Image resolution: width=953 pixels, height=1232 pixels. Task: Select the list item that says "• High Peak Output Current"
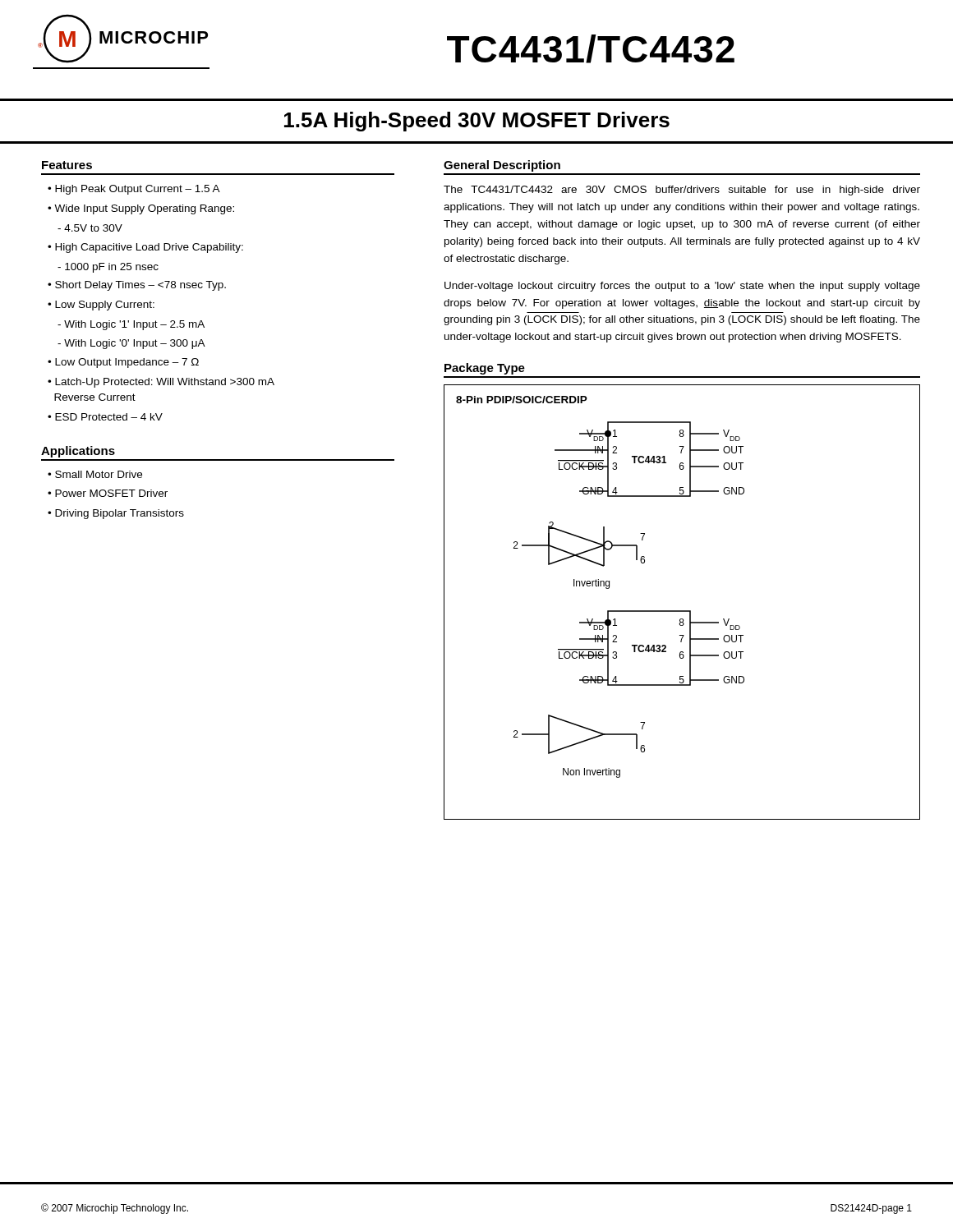tap(134, 188)
